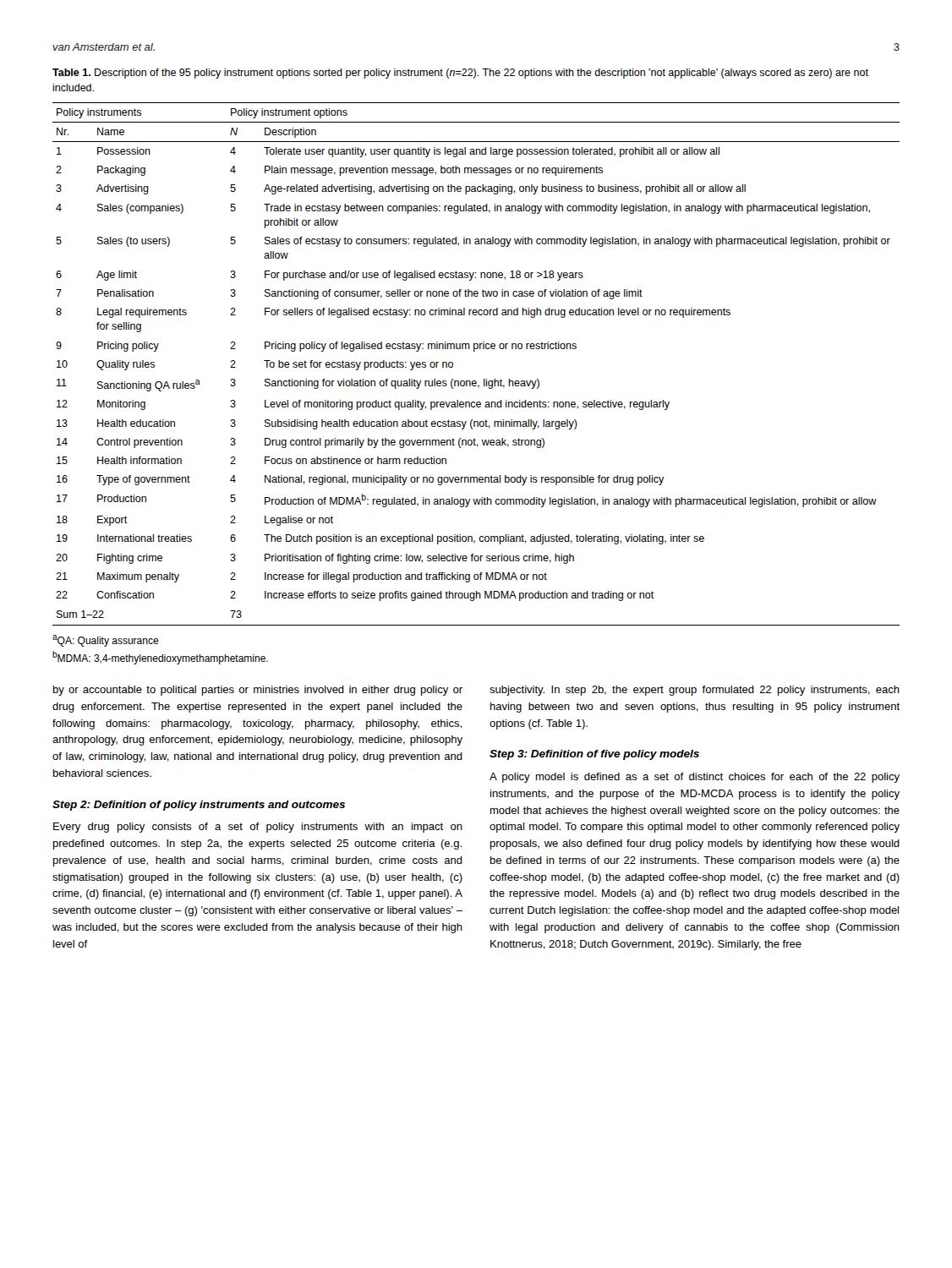Locate the text starting "Table 1. Description of the 95 policy"

click(460, 80)
